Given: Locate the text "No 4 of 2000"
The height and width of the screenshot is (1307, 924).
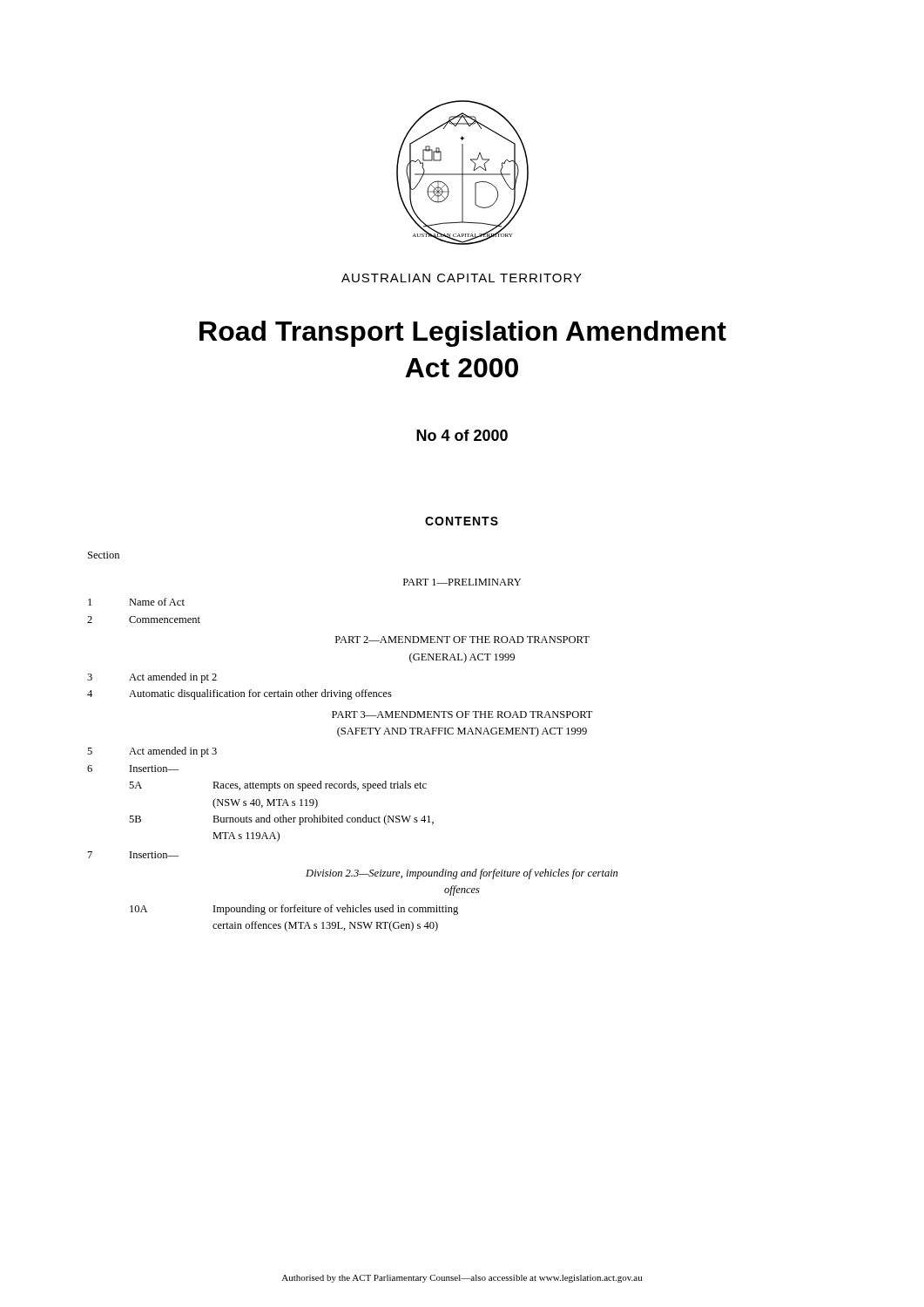Looking at the screenshot, I should point(462,436).
